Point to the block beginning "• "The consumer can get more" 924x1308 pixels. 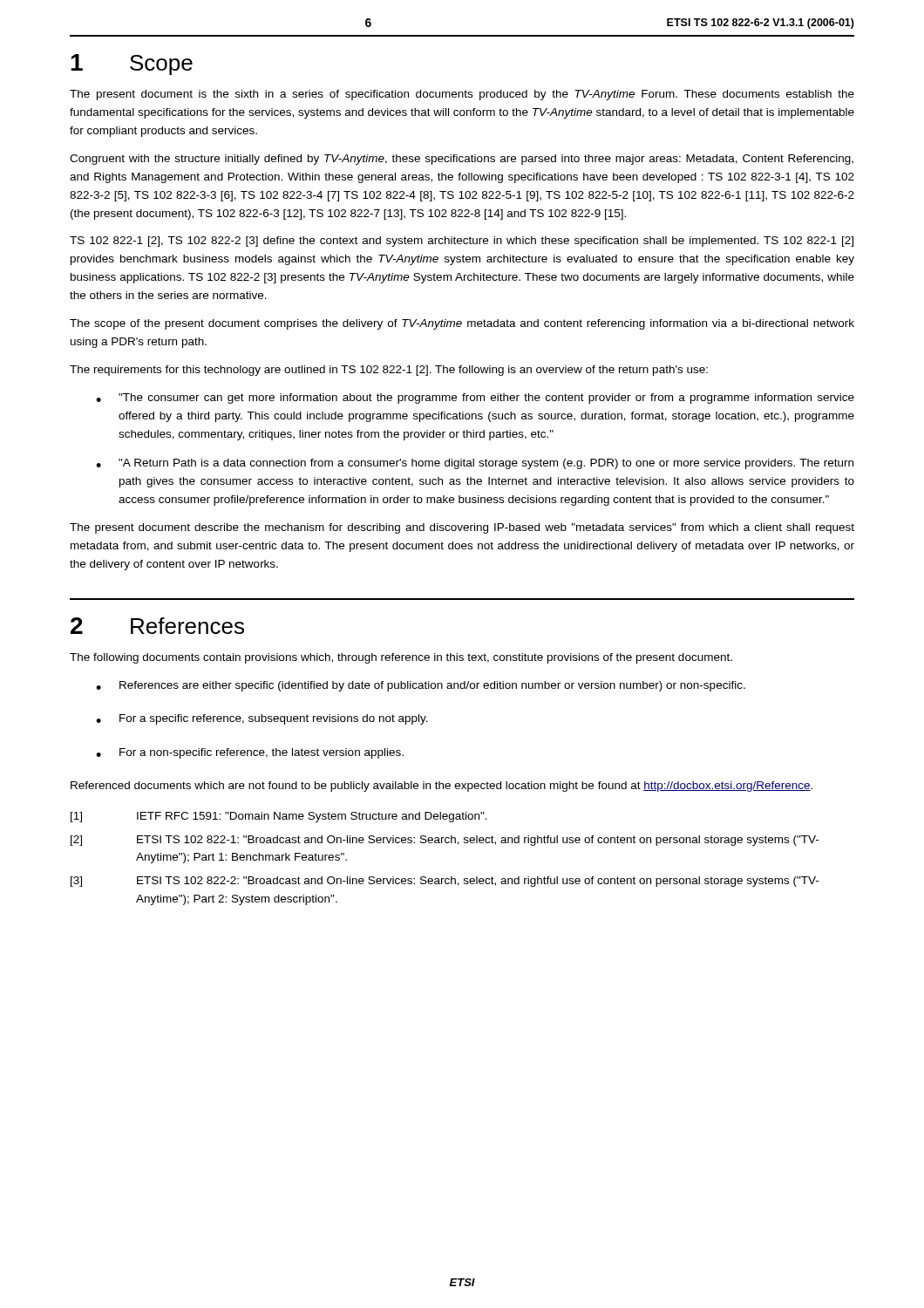click(x=475, y=416)
